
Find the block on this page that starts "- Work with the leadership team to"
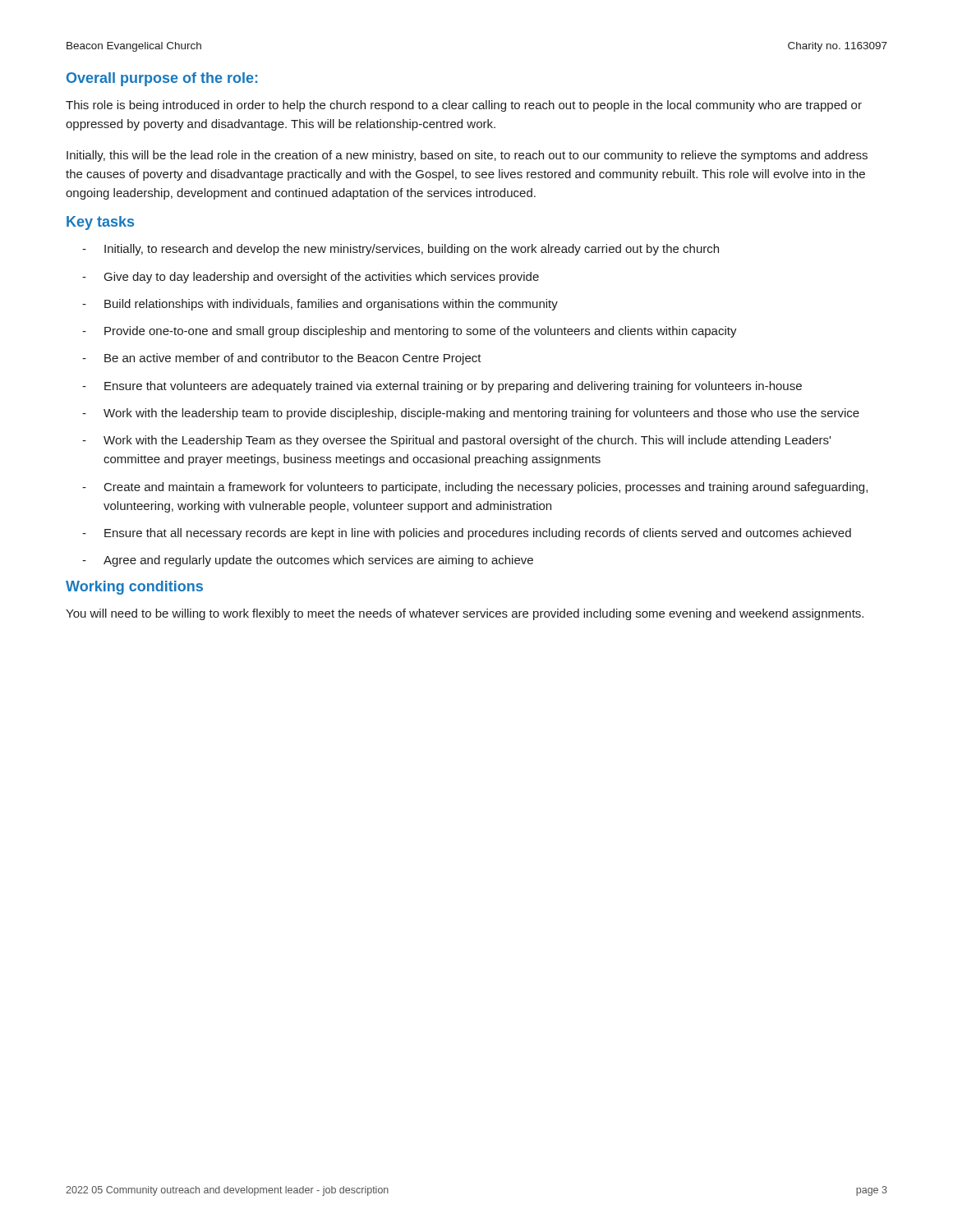pos(485,413)
